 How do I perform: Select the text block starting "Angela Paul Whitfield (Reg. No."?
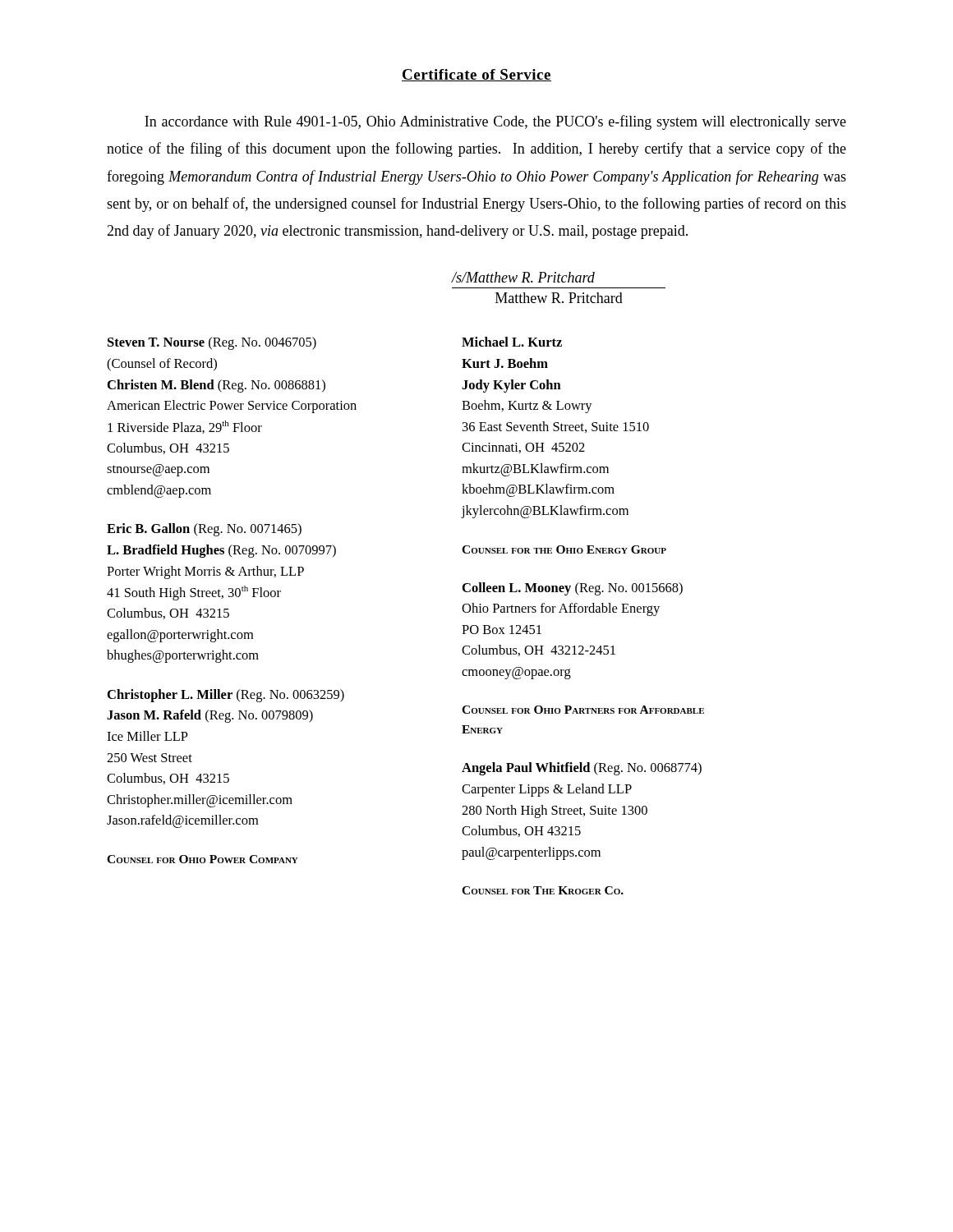pos(654,810)
